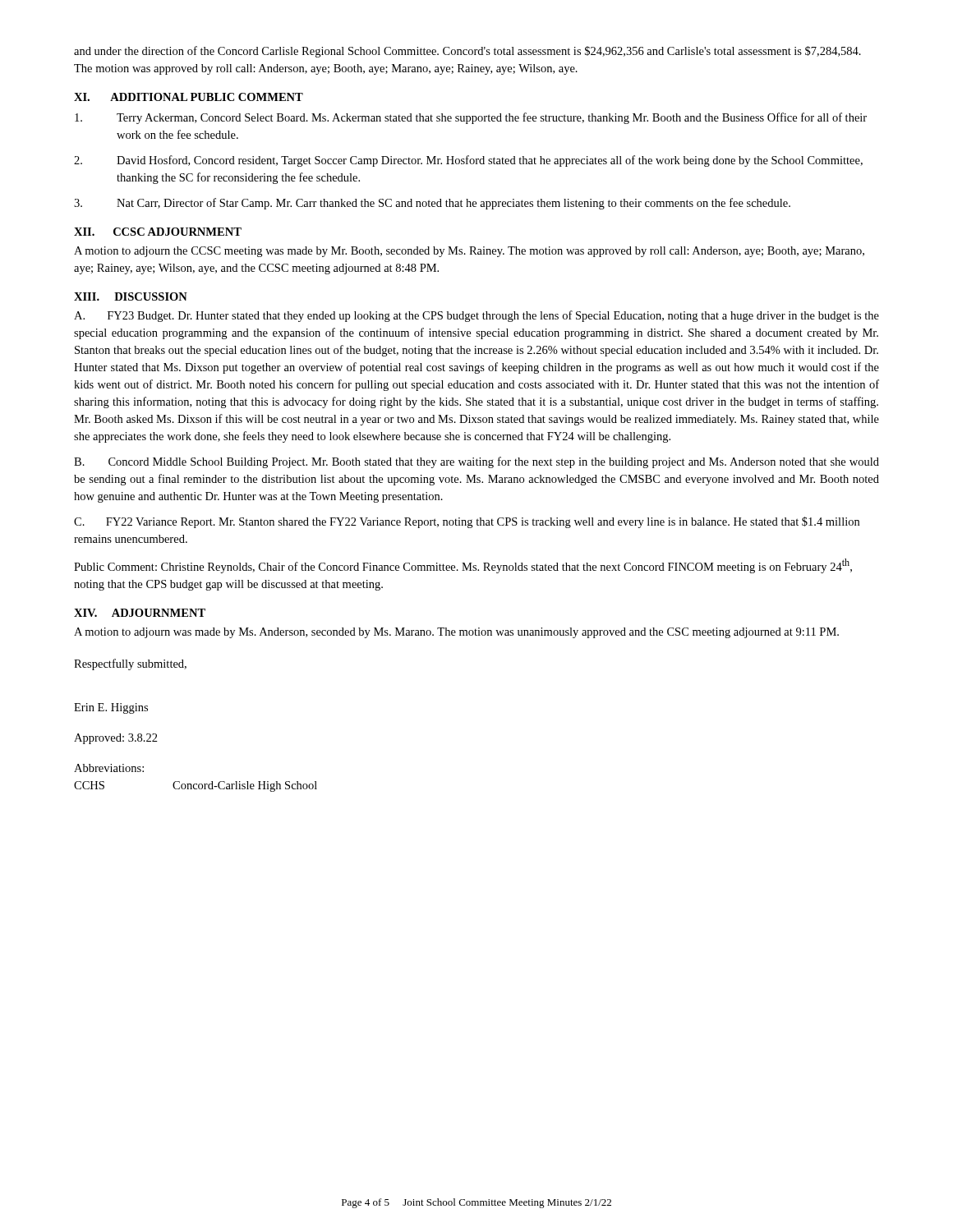This screenshot has height=1232, width=953.
Task: Find the list item that says "2. David Hosford, Concord resident, Target"
Action: 476,169
